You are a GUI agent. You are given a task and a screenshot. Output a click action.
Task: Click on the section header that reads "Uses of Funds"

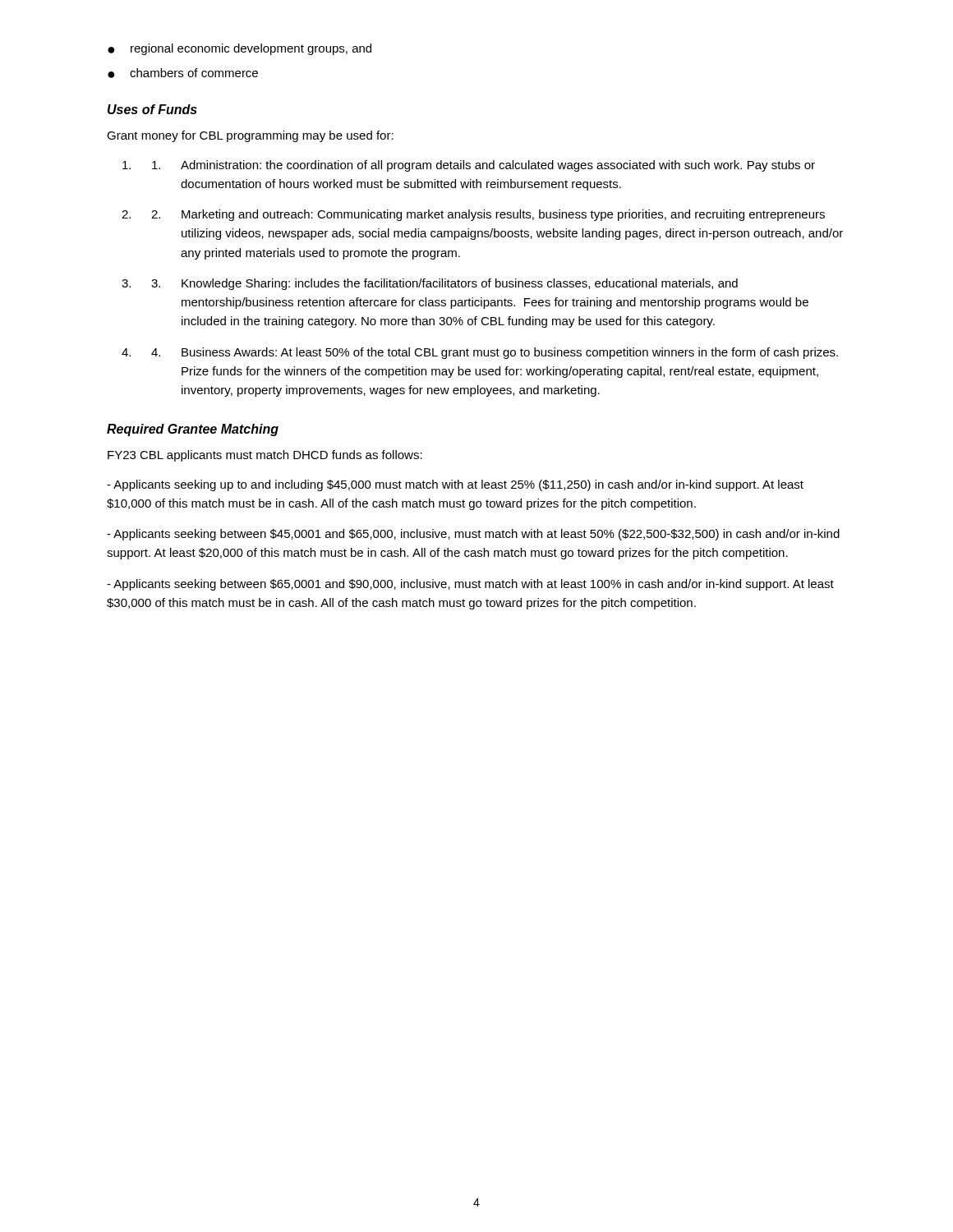152,110
